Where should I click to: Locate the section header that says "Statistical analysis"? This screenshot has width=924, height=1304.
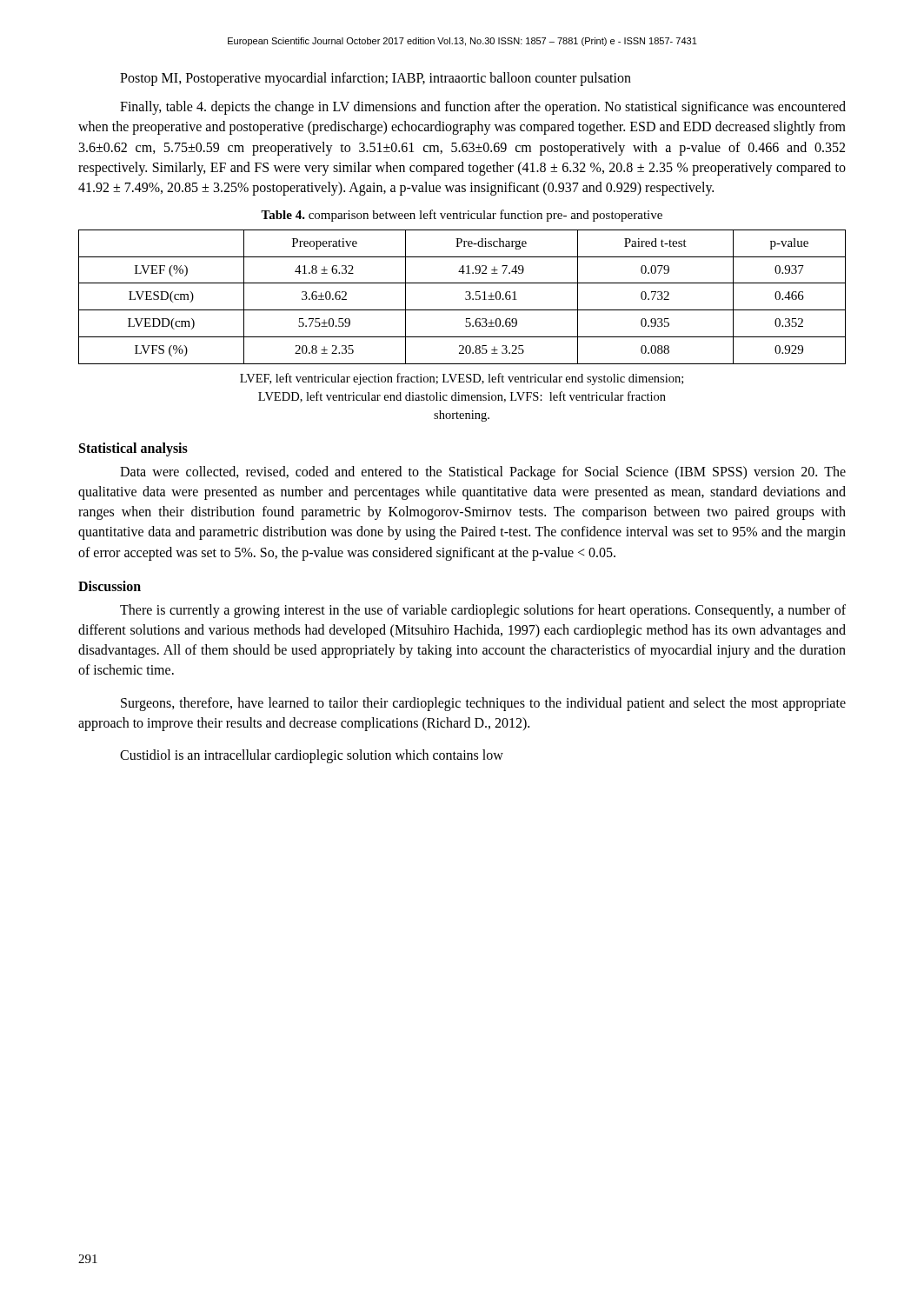pyautogui.click(x=133, y=448)
